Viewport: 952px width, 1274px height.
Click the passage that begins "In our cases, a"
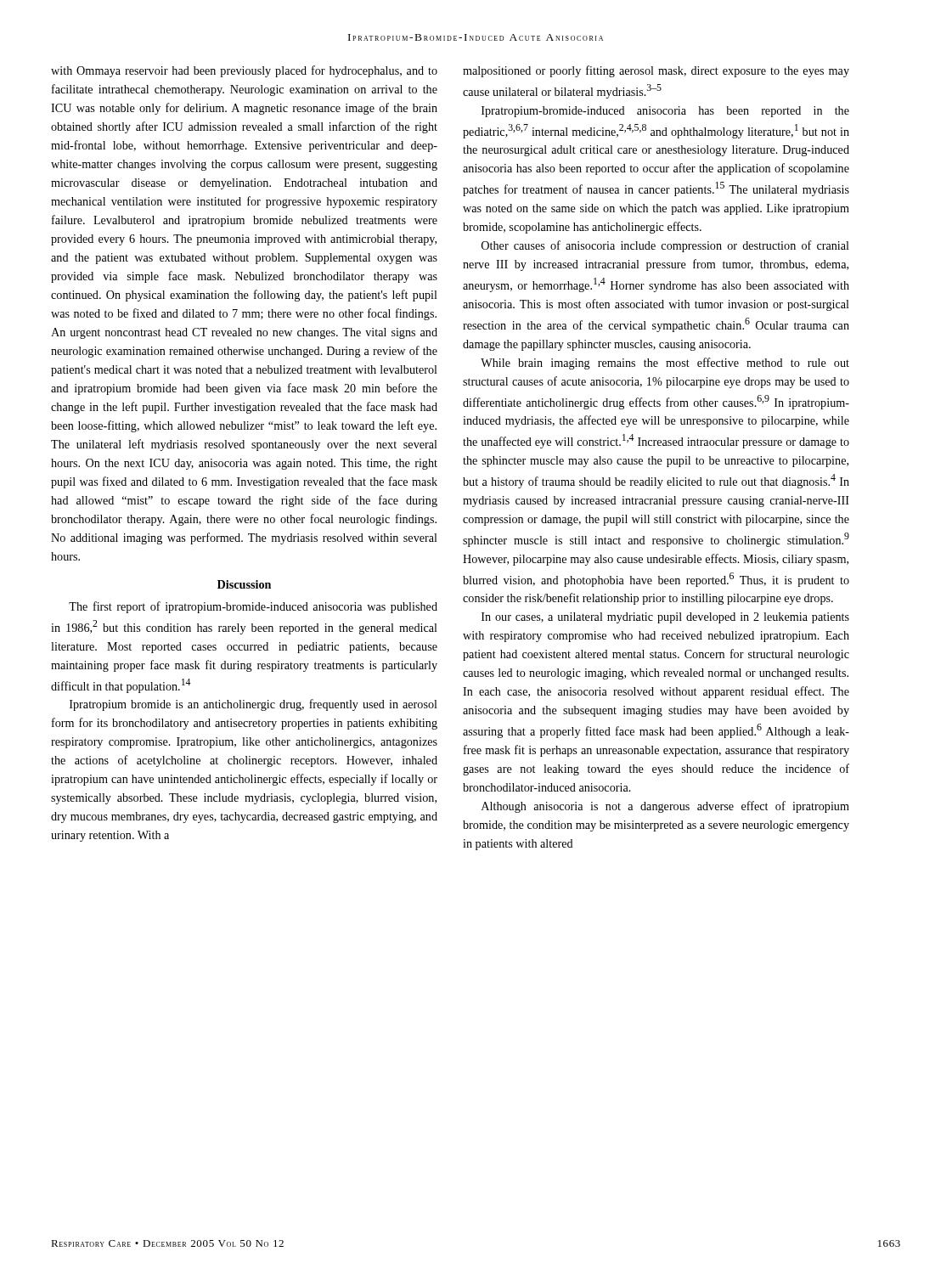[x=656, y=702]
